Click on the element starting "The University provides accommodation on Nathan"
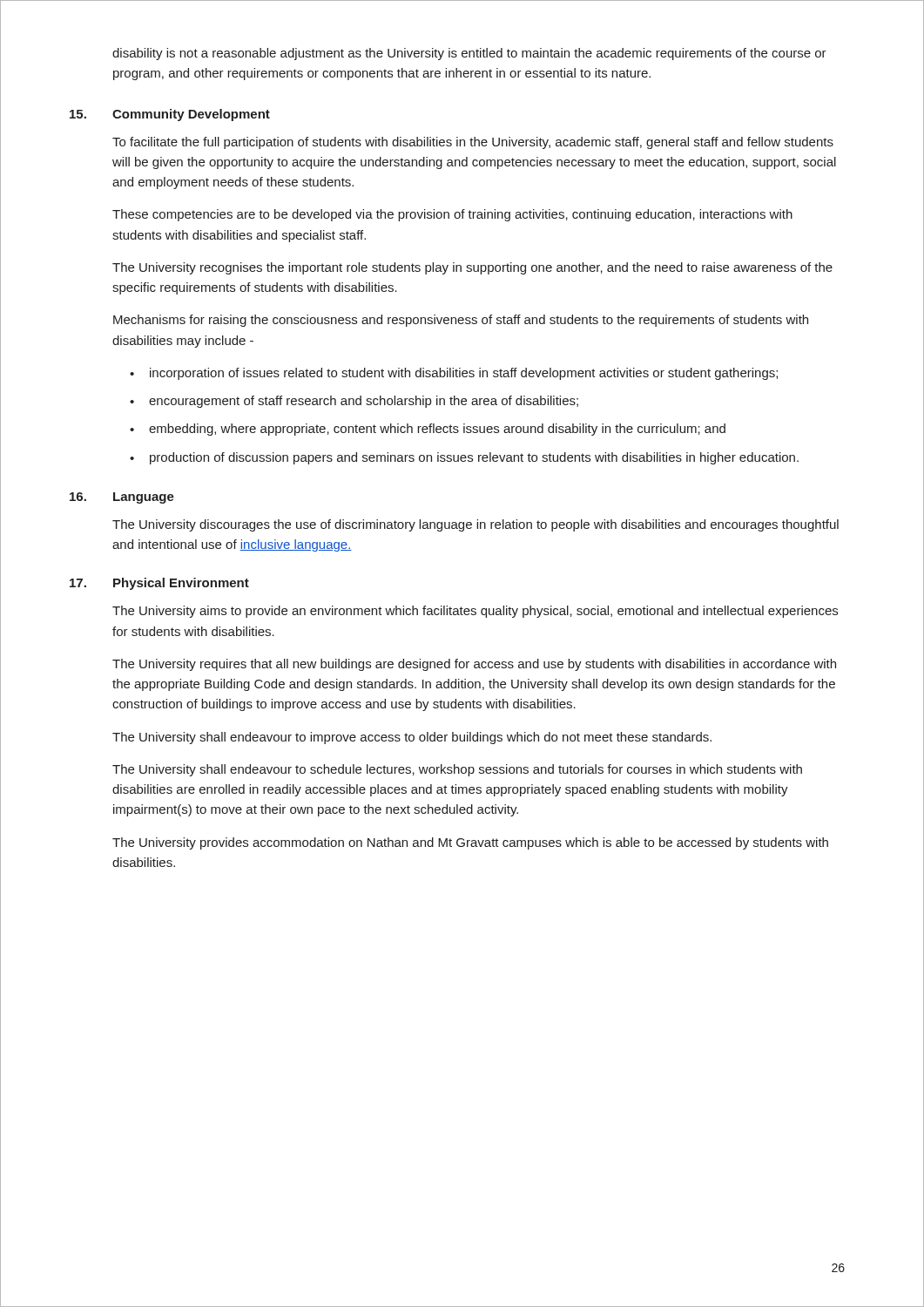Viewport: 924px width, 1307px height. pos(471,852)
